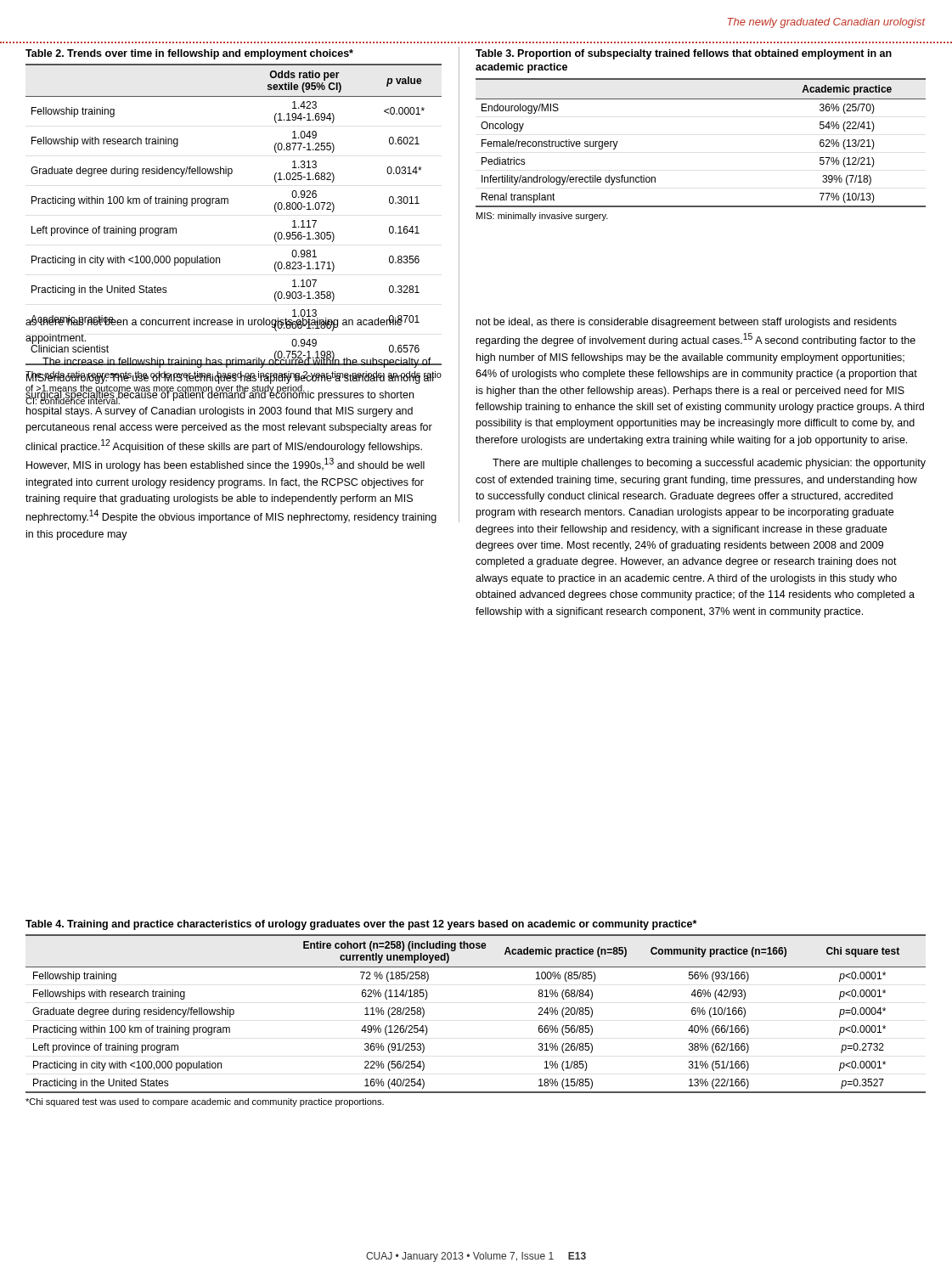Locate the element starting "as there has not been"
This screenshot has height=1274, width=952.
coord(234,429)
